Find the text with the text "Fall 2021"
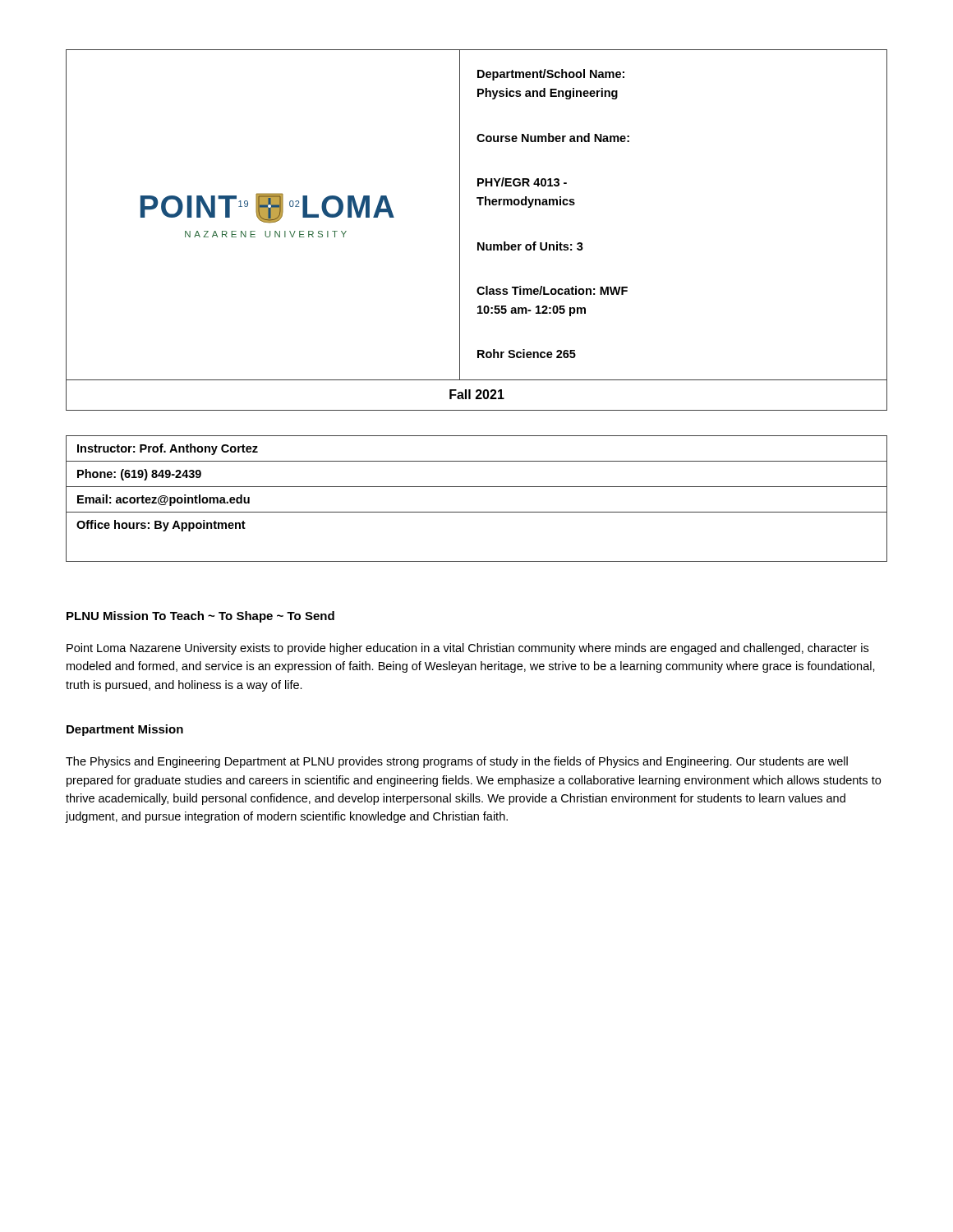 [x=476, y=394]
